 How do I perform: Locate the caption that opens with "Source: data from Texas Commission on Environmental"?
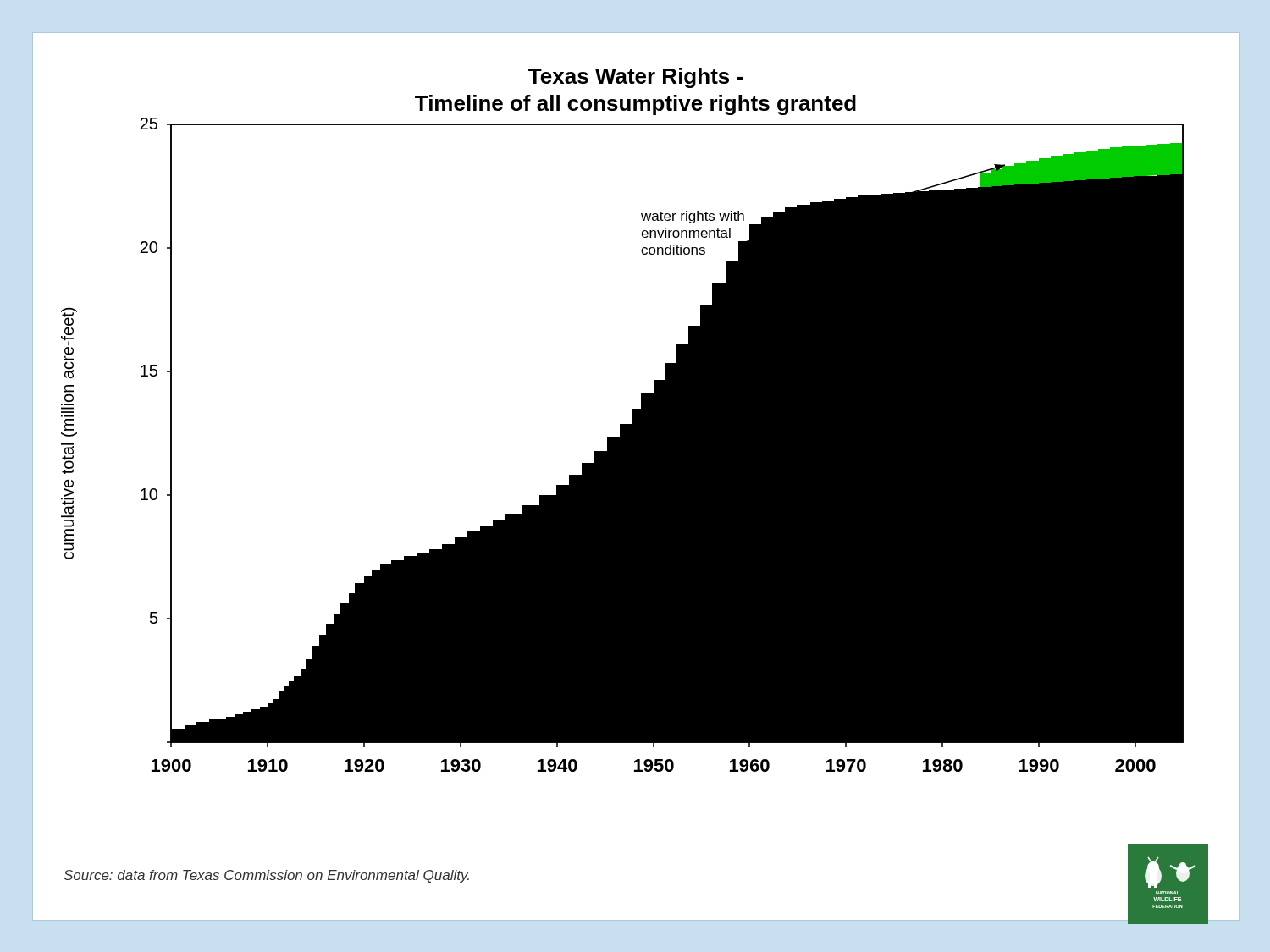267,875
